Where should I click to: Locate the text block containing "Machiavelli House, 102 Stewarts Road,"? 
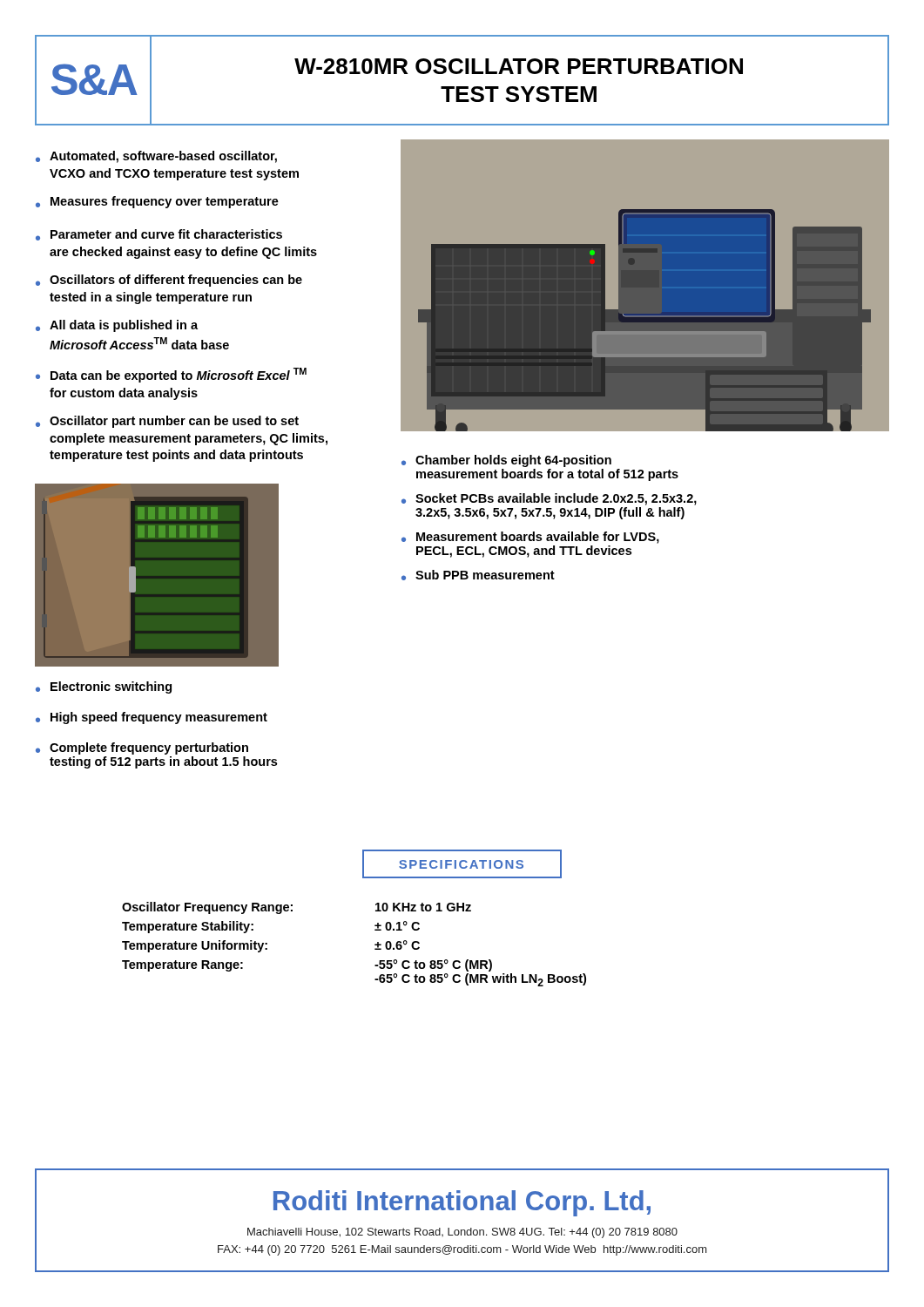click(x=462, y=1240)
